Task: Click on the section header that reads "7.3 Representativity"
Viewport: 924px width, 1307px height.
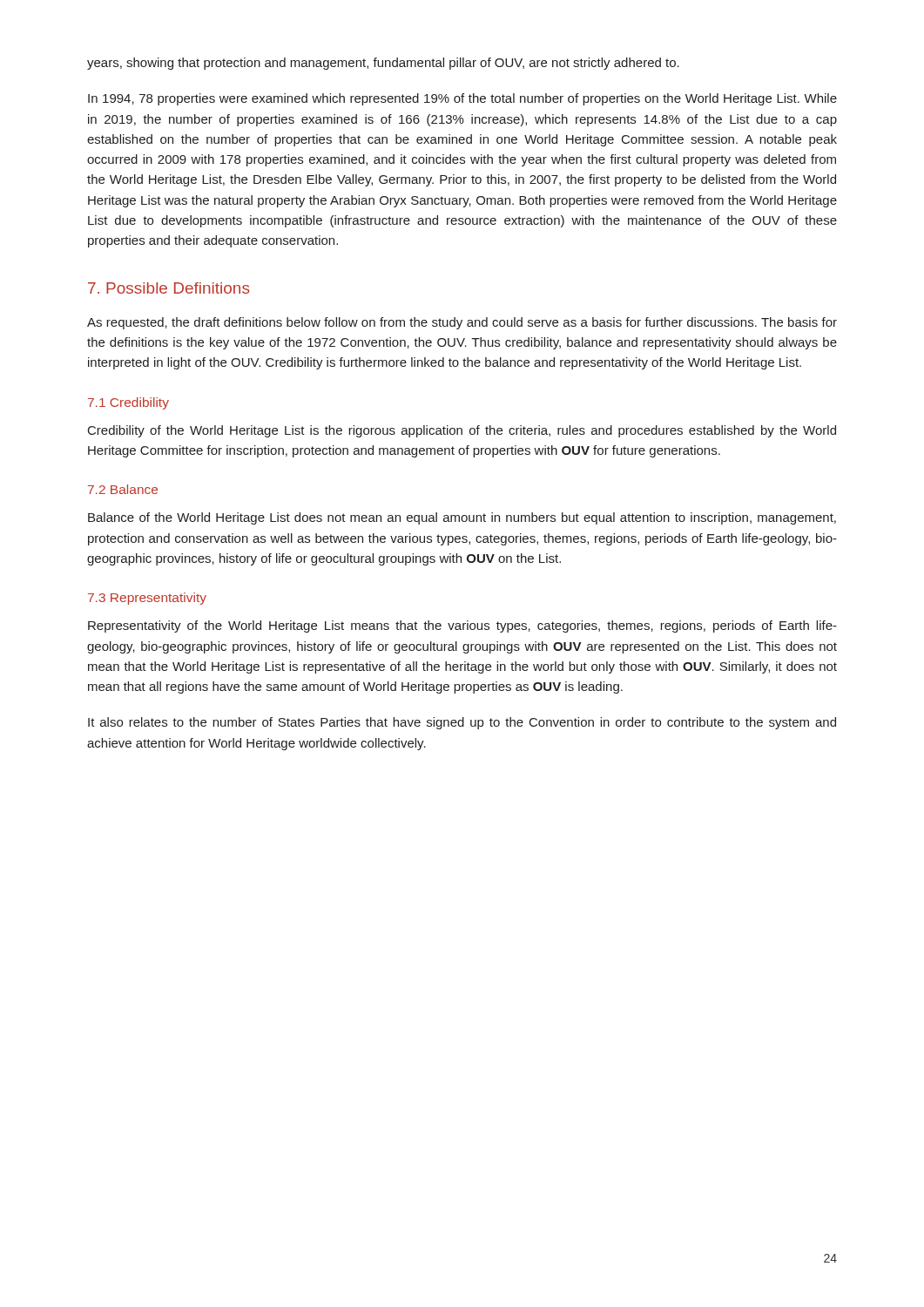Action: click(x=147, y=597)
